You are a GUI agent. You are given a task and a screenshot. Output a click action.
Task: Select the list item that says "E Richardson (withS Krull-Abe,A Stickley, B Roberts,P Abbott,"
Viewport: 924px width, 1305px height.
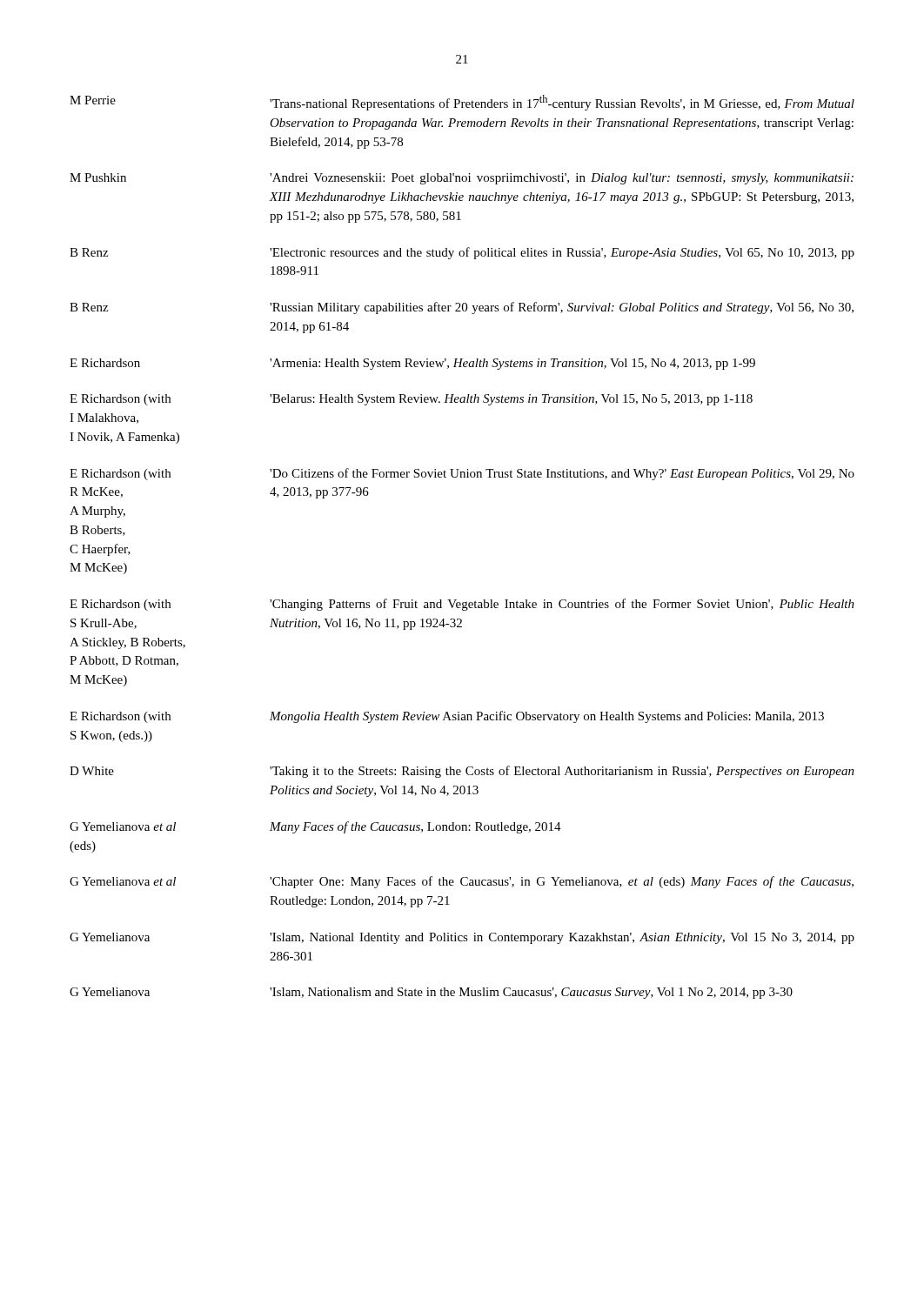click(462, 605)
